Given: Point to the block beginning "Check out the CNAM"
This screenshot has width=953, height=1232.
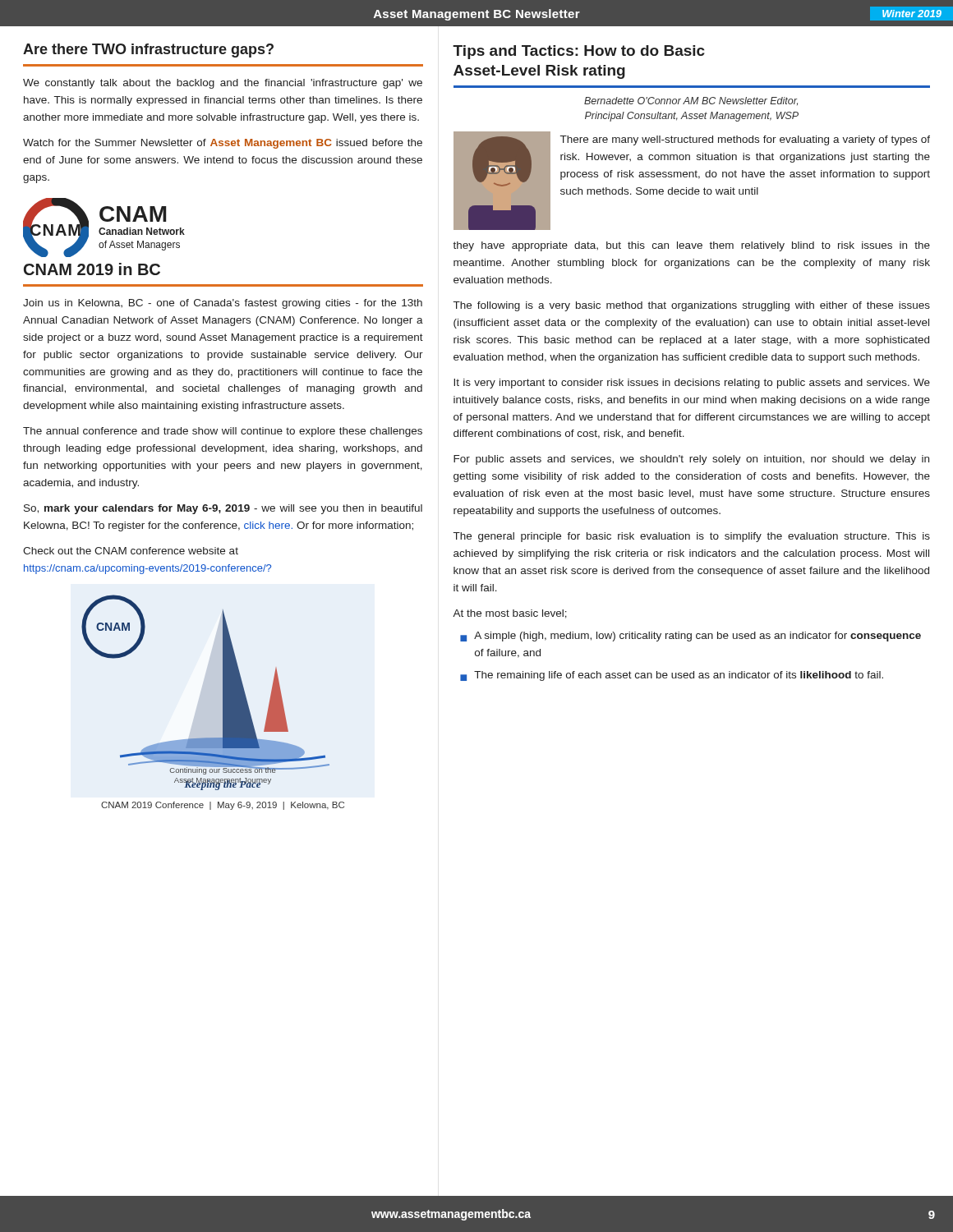Looking at the screenshot, I should 147,559.
